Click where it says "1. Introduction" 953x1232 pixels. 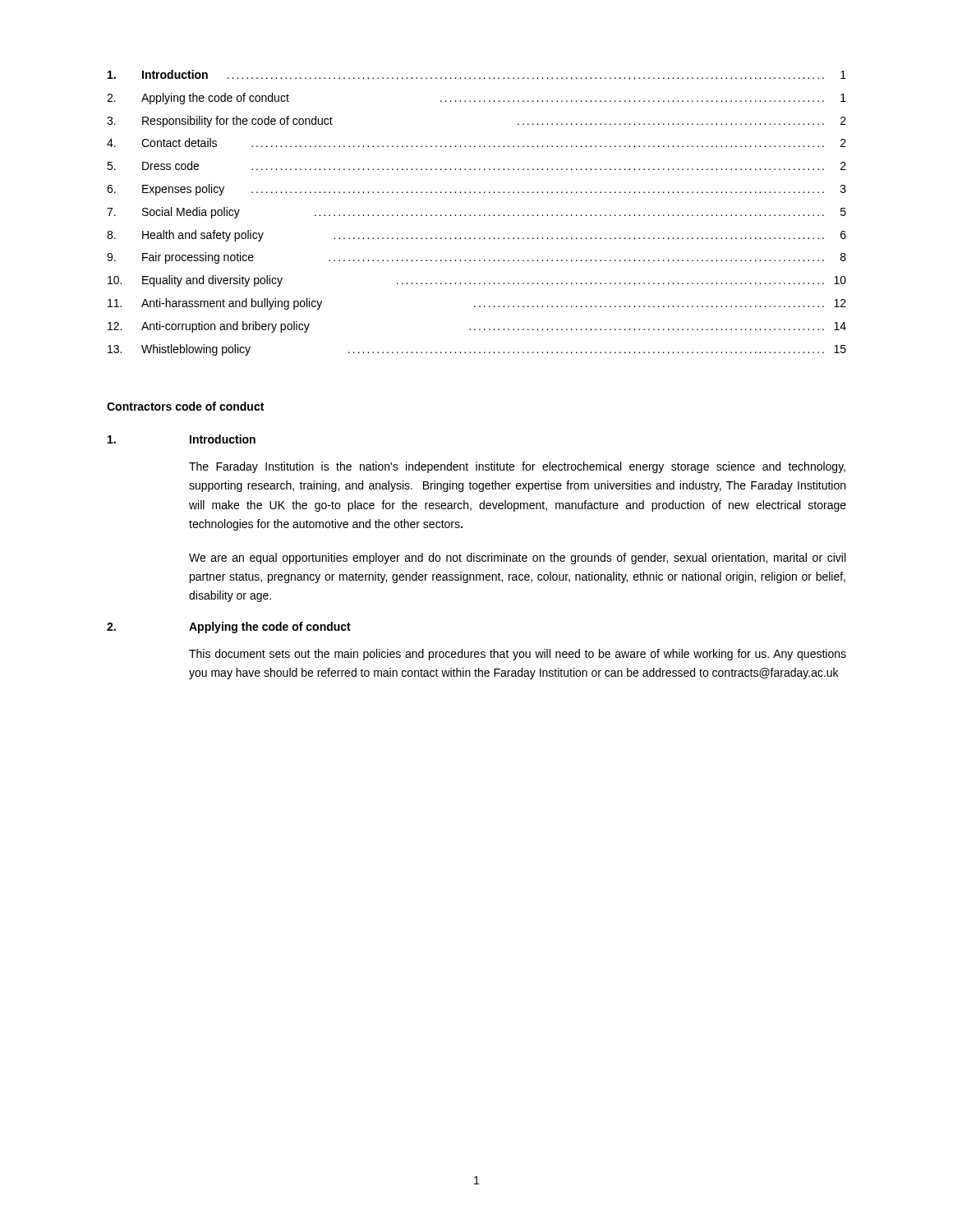(x=181, y=440)
